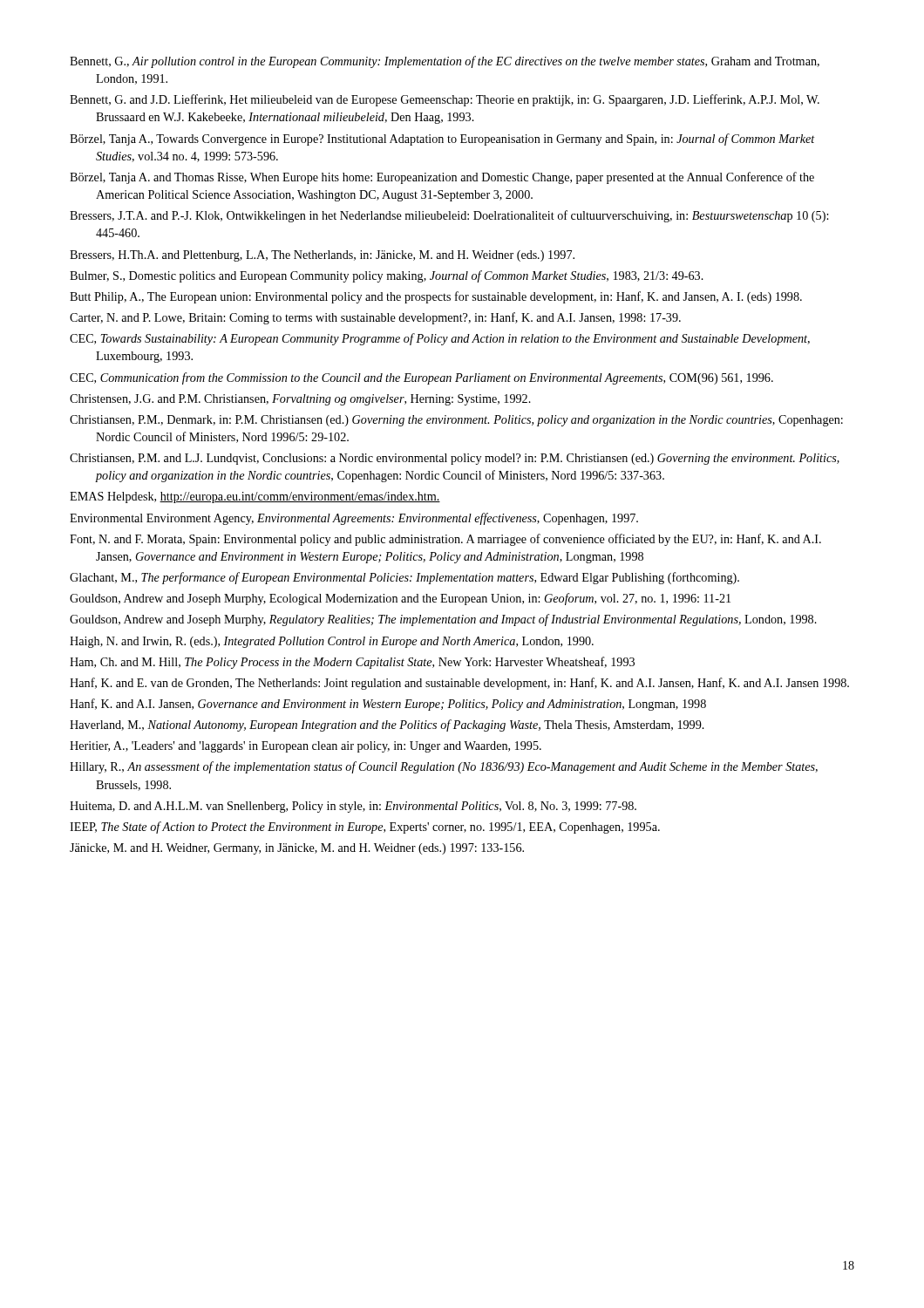The height and width of the screenshot is (1308, 924).
Task: Navigate to the region starting "EMAS Helpdesk, http://europa.eu.int/comm/environment/emas/index.htm."
Action: (255, 497)
